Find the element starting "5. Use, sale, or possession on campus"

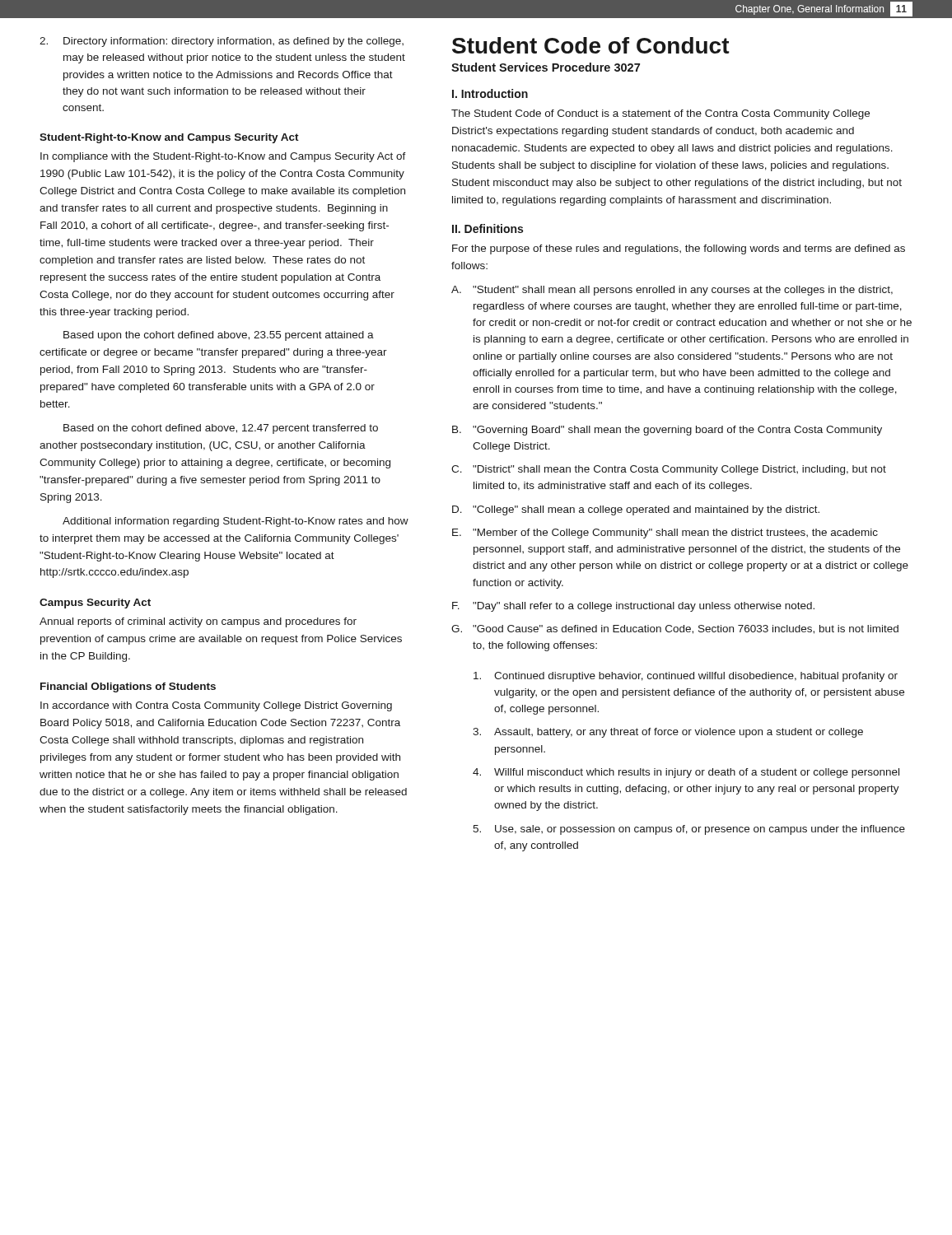693,837
